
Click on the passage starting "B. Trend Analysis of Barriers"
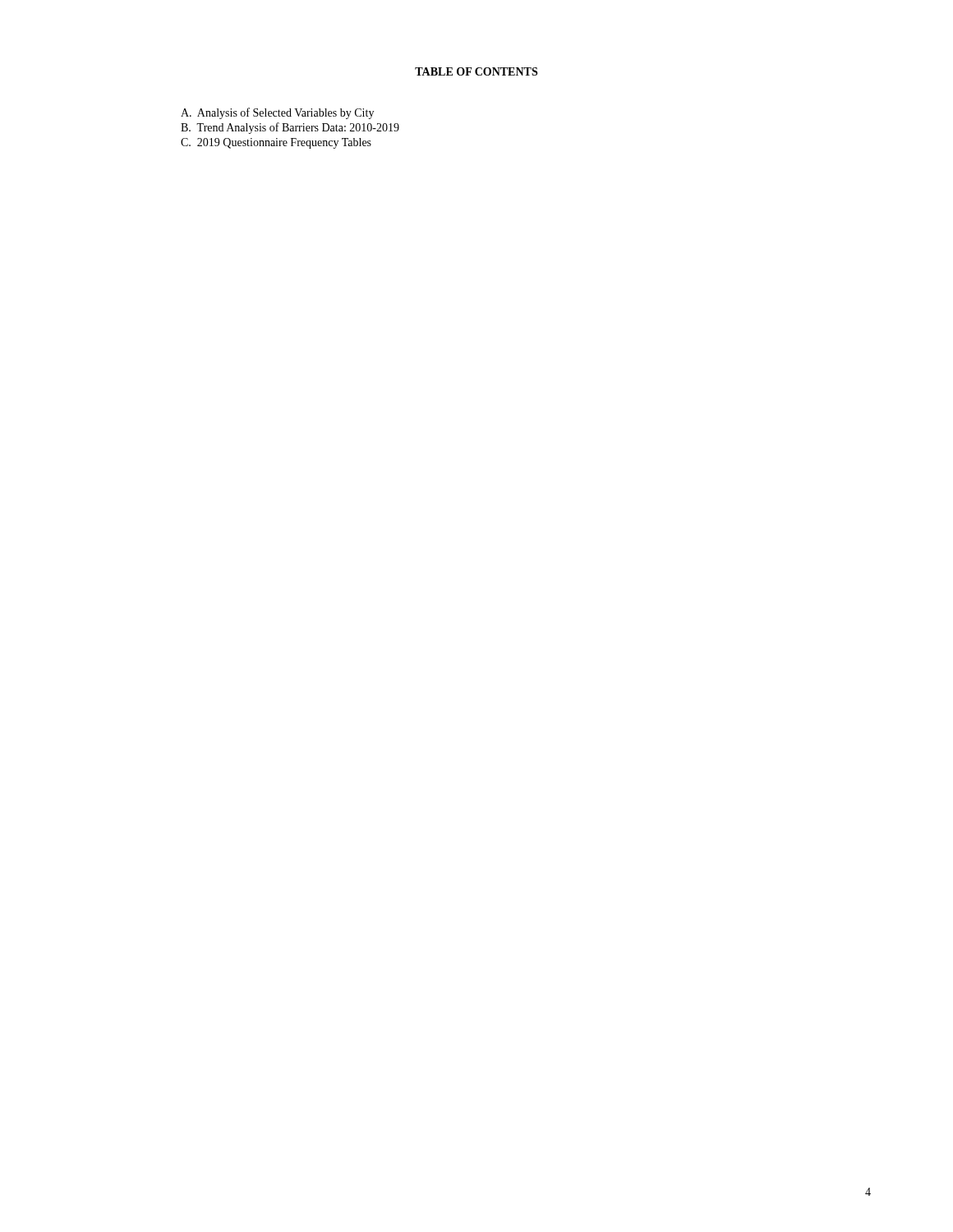point(290,128)
